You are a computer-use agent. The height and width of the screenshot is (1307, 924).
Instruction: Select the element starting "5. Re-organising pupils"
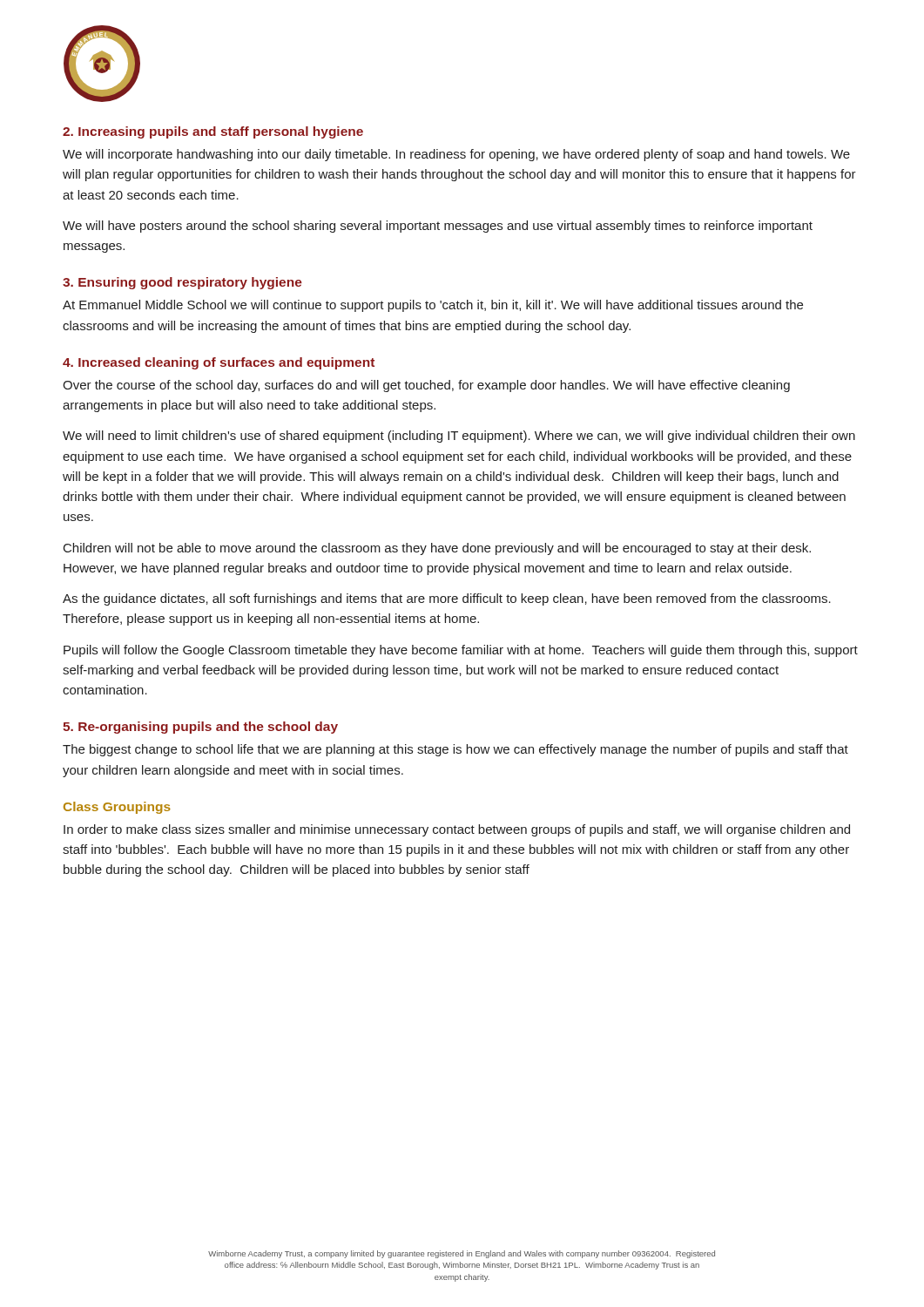coord(200,726)
